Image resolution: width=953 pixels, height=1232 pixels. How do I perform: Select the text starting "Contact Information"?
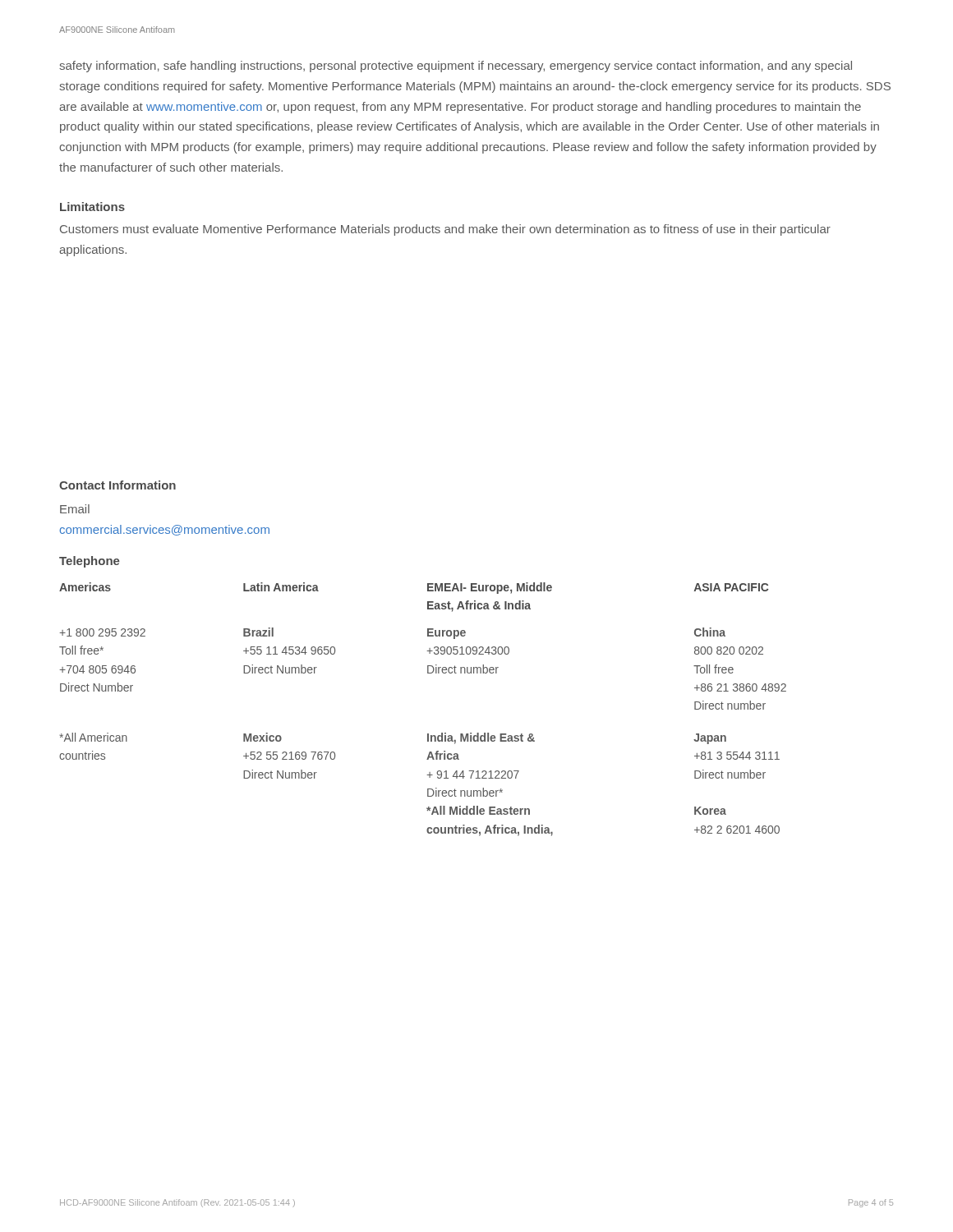coord(118,485)
